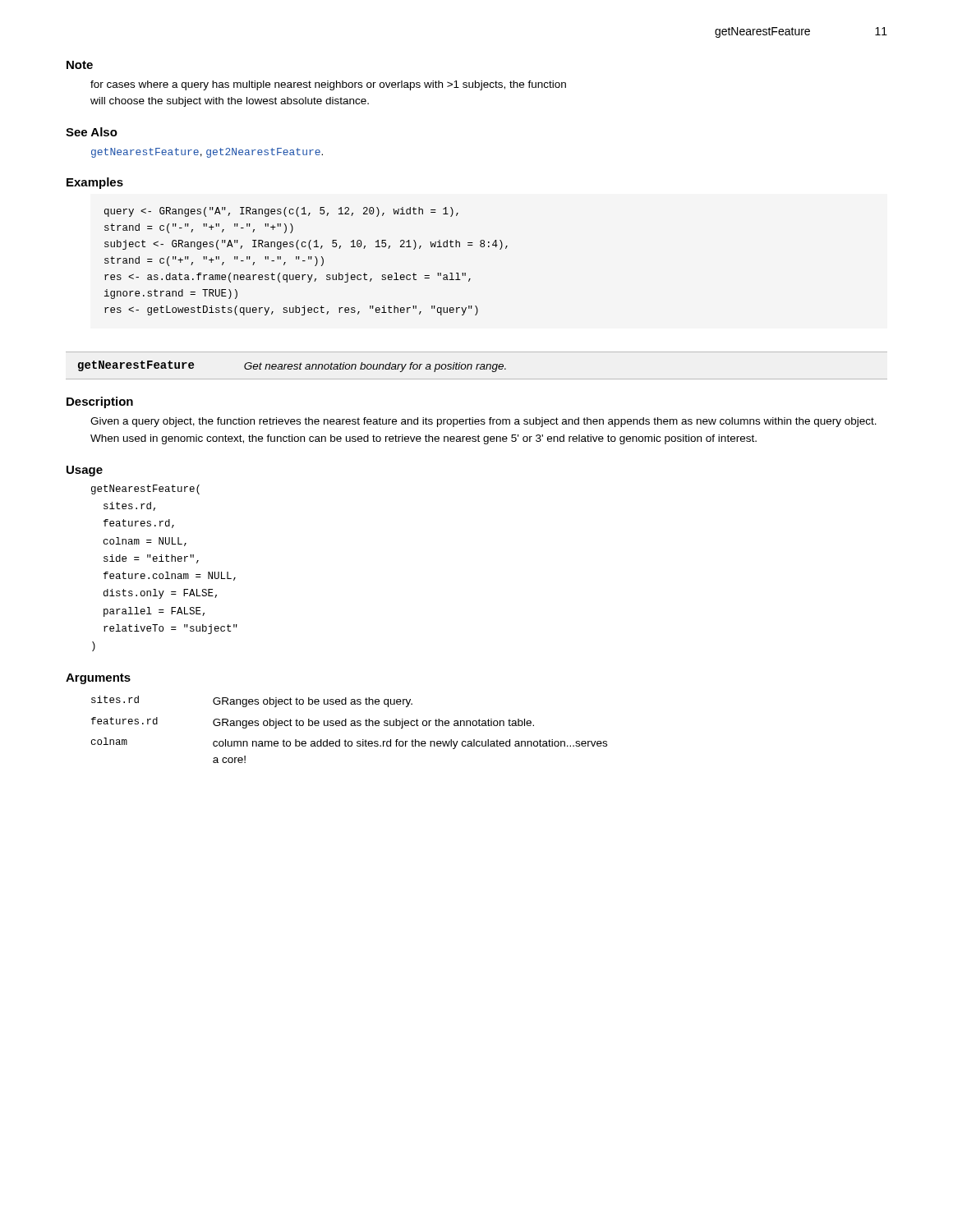Point to the element starting "getNearestFeature, get2NearestFeature."
953x1232 pixels.
pos(207,152)
